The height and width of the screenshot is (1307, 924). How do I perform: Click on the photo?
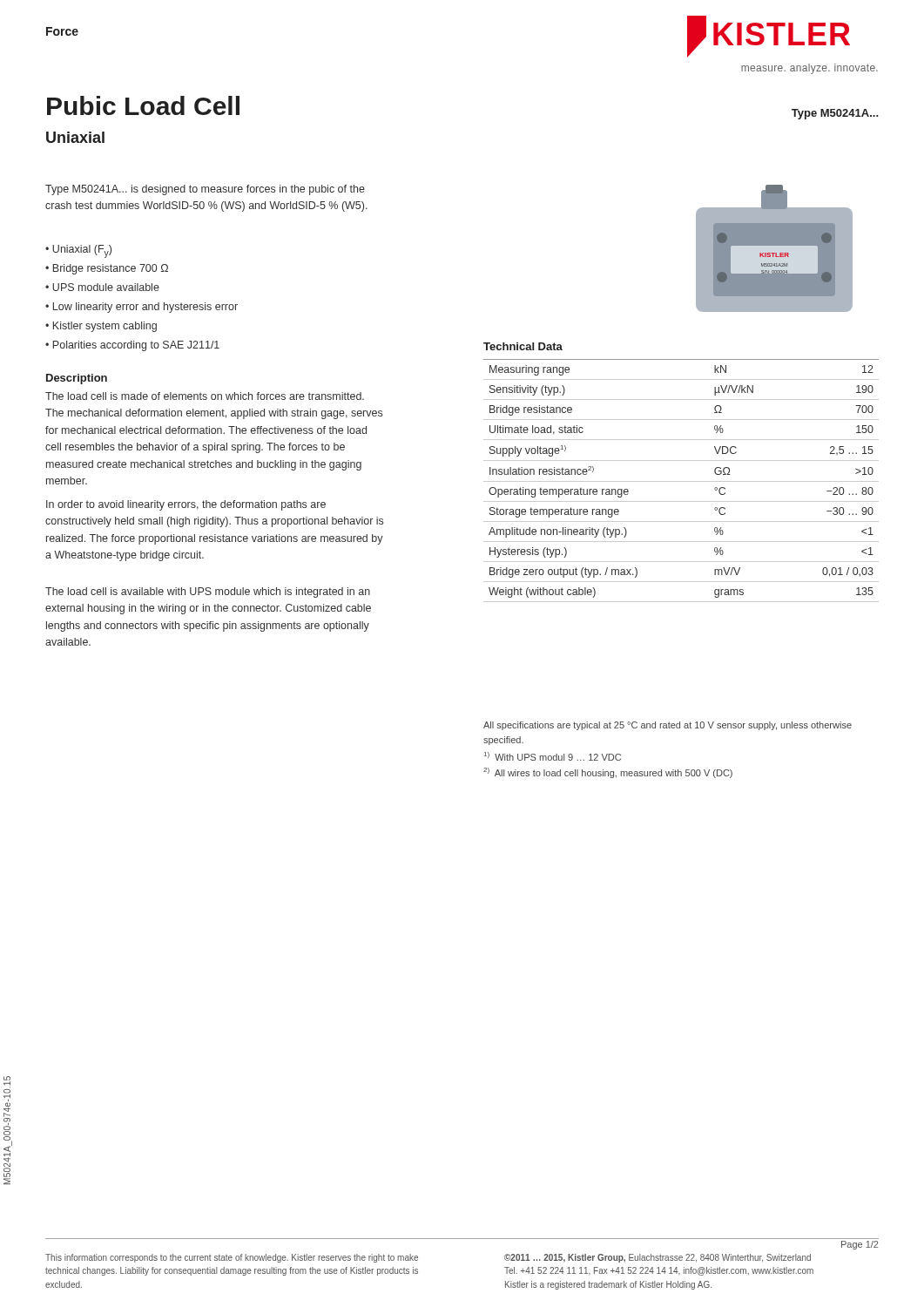pos(774,260)
